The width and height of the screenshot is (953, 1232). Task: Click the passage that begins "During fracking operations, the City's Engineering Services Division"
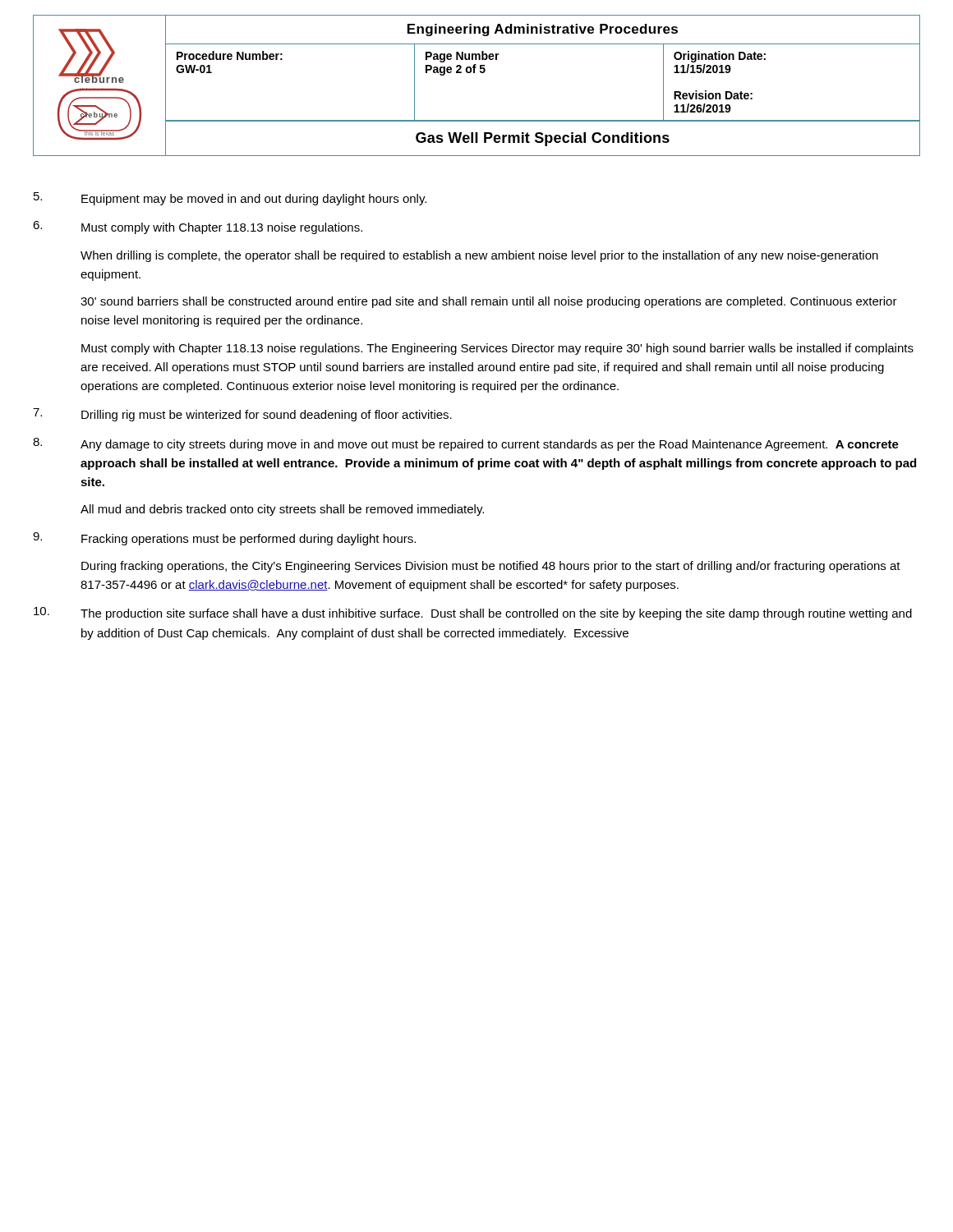[500, 575]
